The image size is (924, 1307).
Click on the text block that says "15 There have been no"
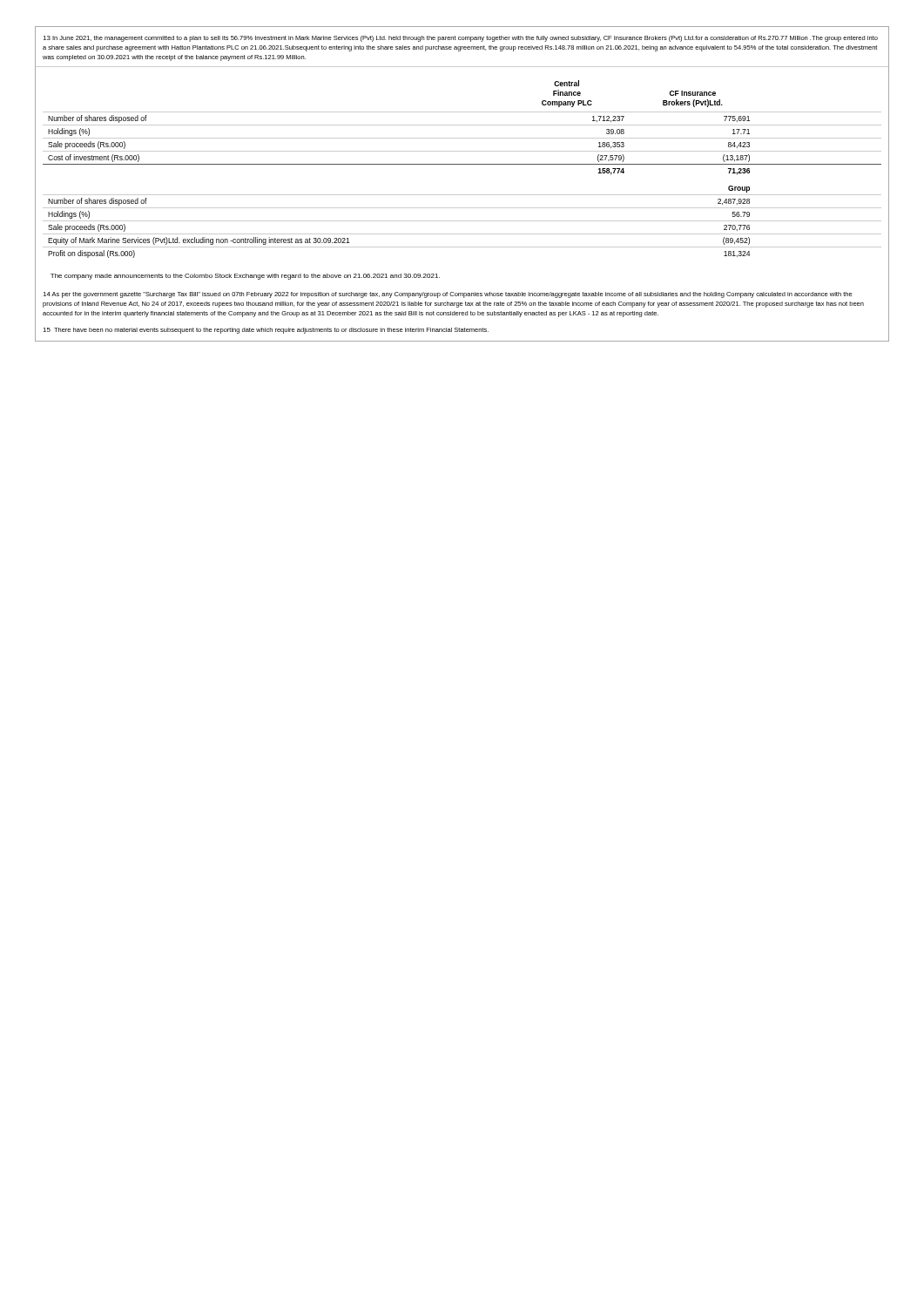point(266,330)
